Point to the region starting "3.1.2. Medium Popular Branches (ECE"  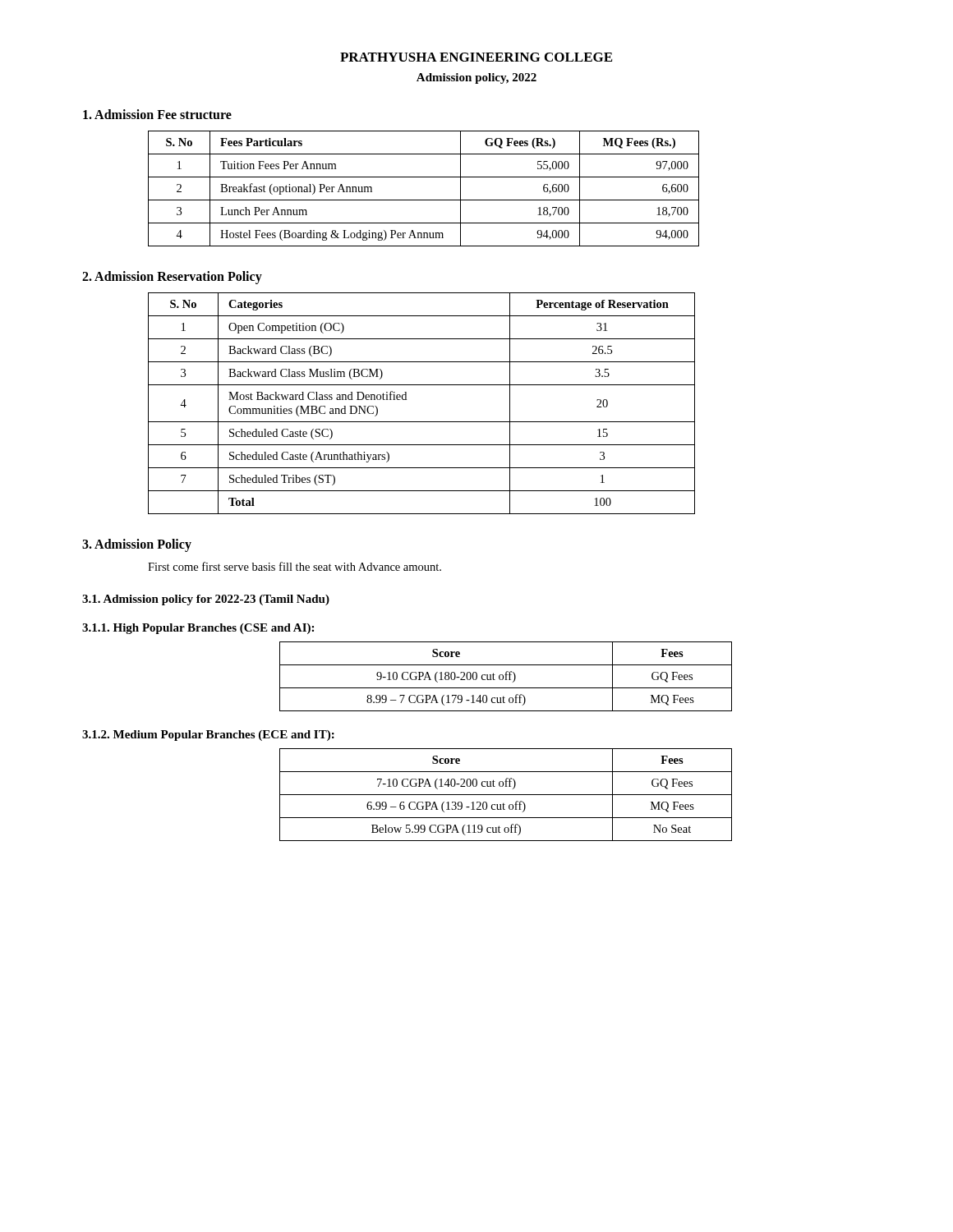pyautogui.click(x=209, y=734)
